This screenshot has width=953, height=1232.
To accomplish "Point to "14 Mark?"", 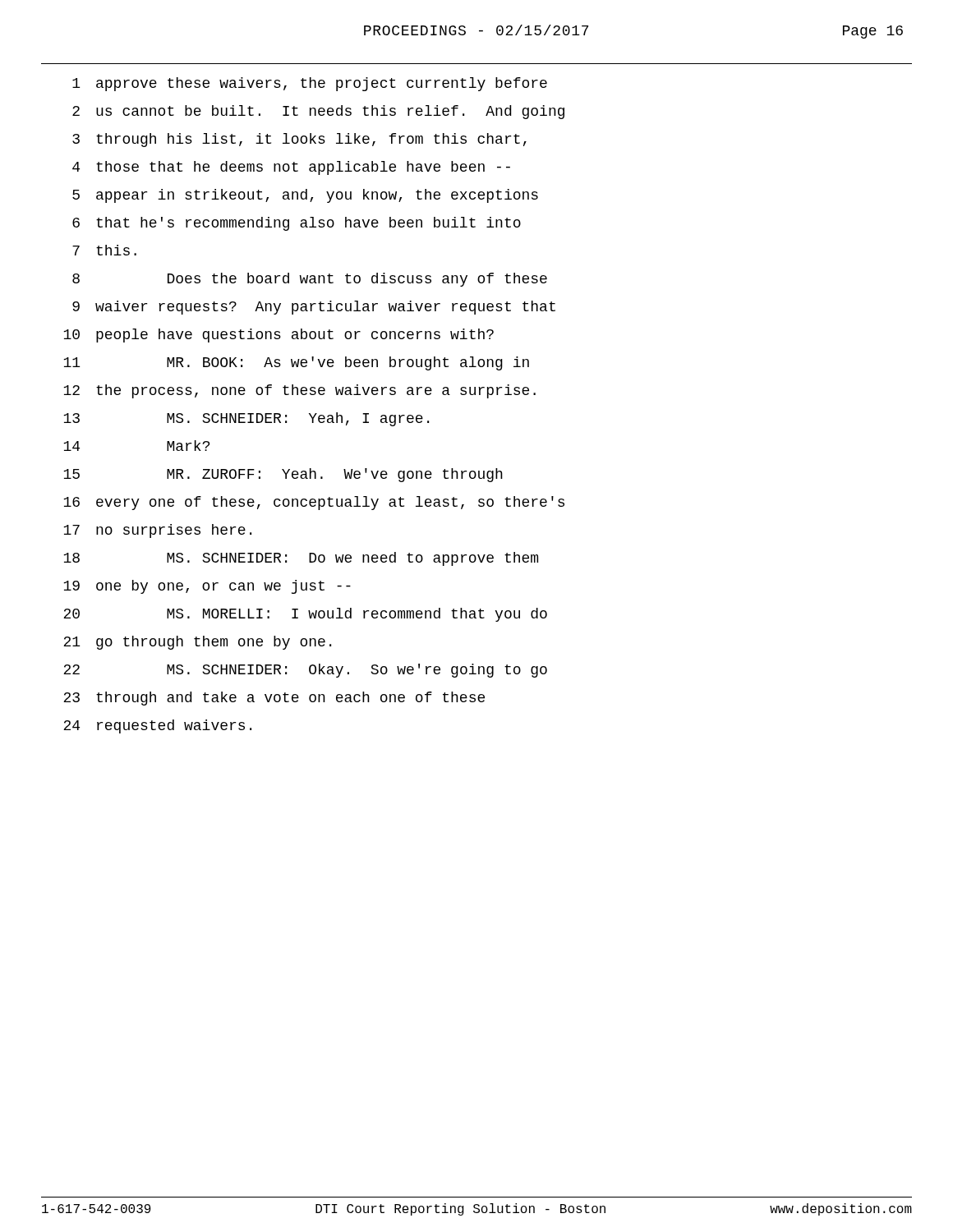I will tap(67, 446).
